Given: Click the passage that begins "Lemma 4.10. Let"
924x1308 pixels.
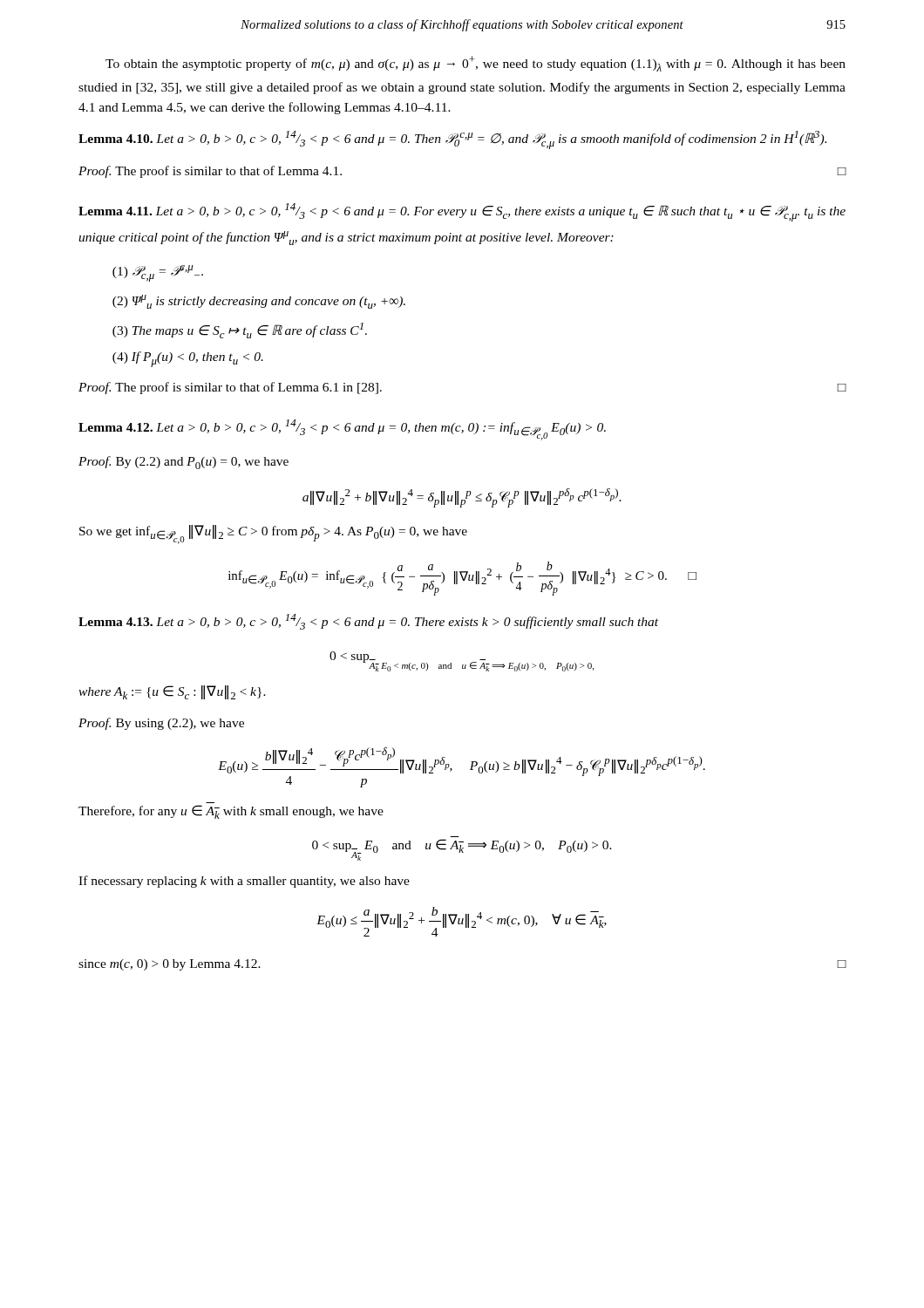Looking at the screenshot, I should click(x=462, y=139).
